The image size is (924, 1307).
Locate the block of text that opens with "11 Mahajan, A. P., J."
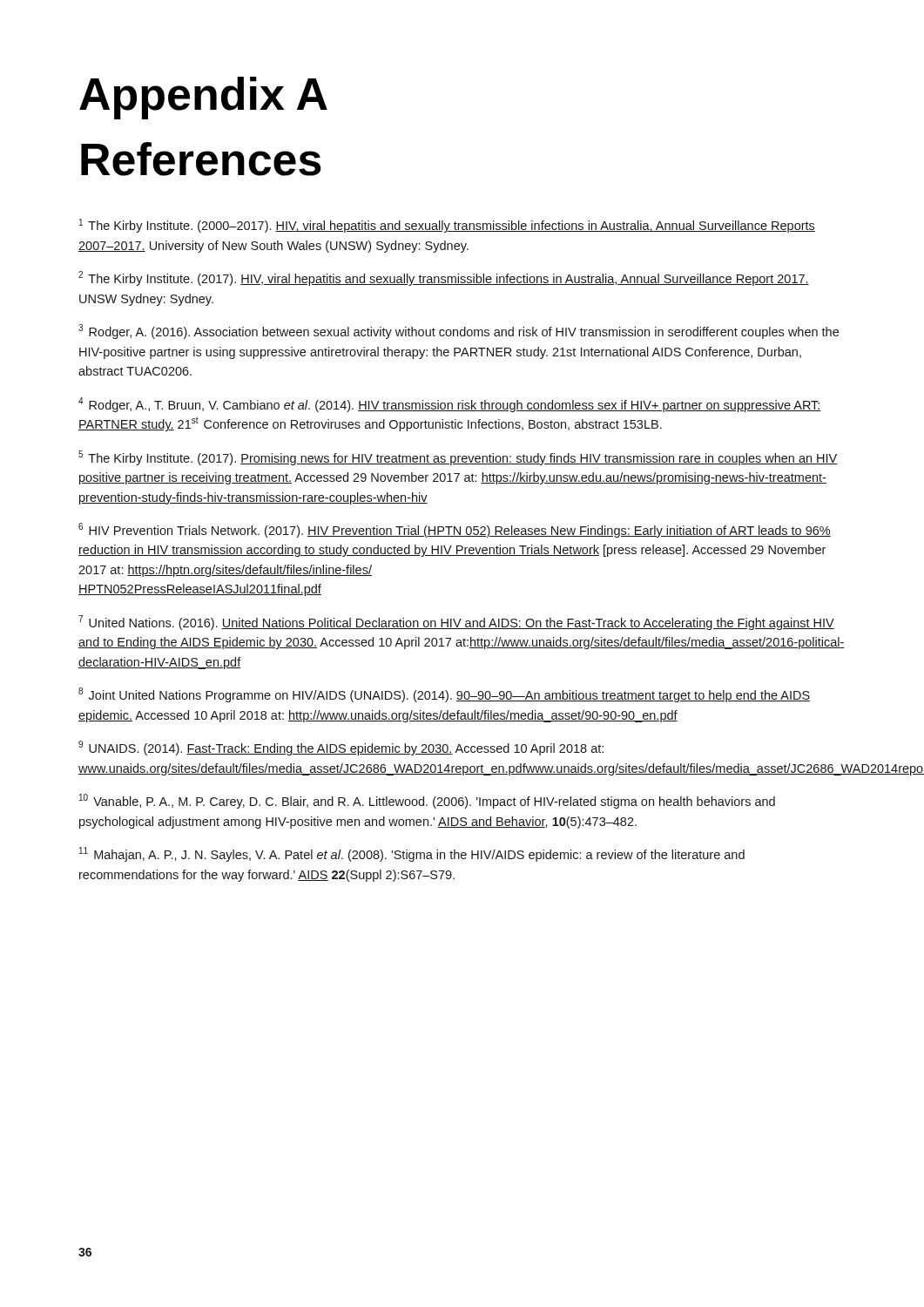412,864
